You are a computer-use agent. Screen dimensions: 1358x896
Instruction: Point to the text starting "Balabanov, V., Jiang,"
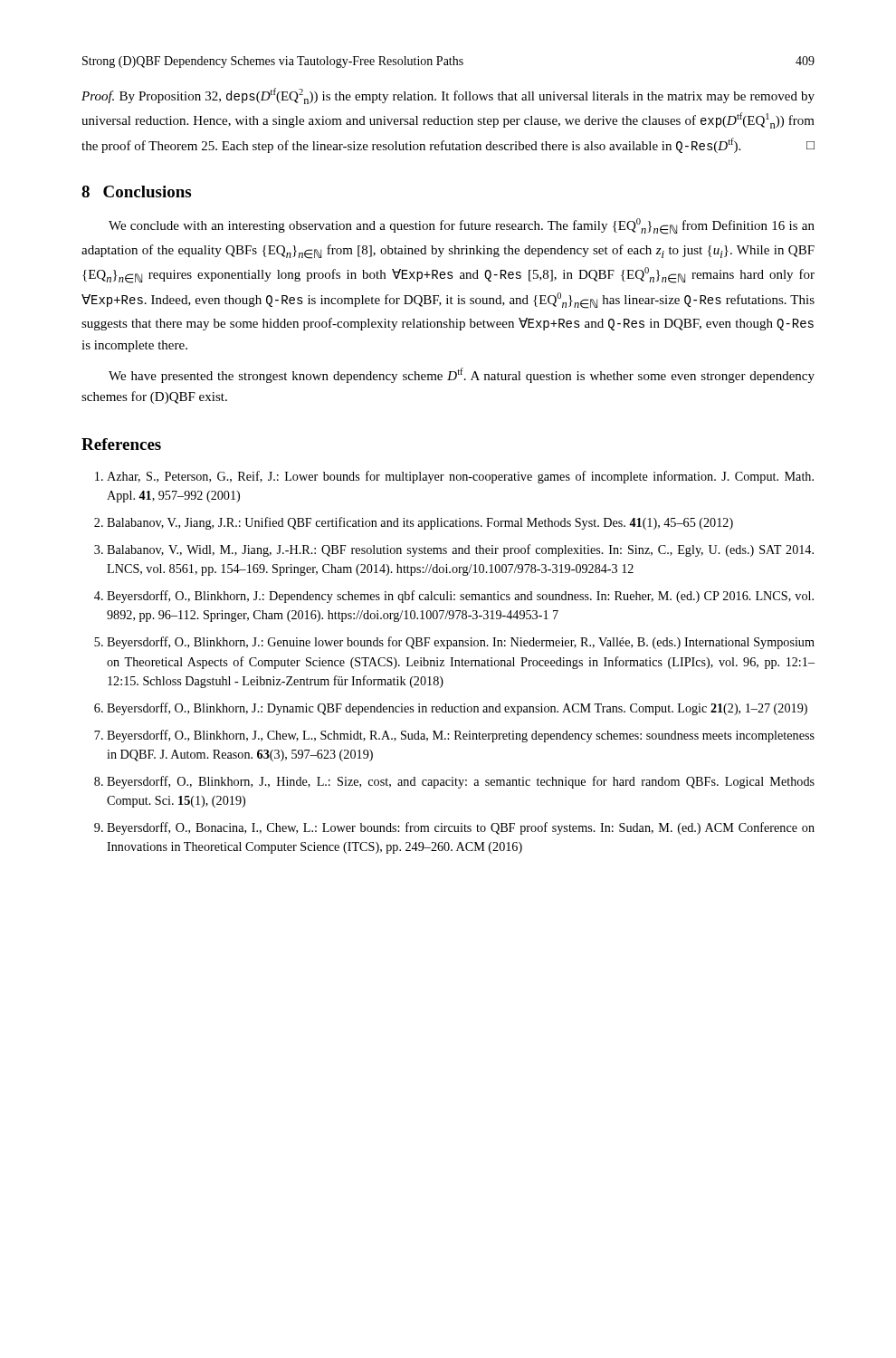(420, 523)
